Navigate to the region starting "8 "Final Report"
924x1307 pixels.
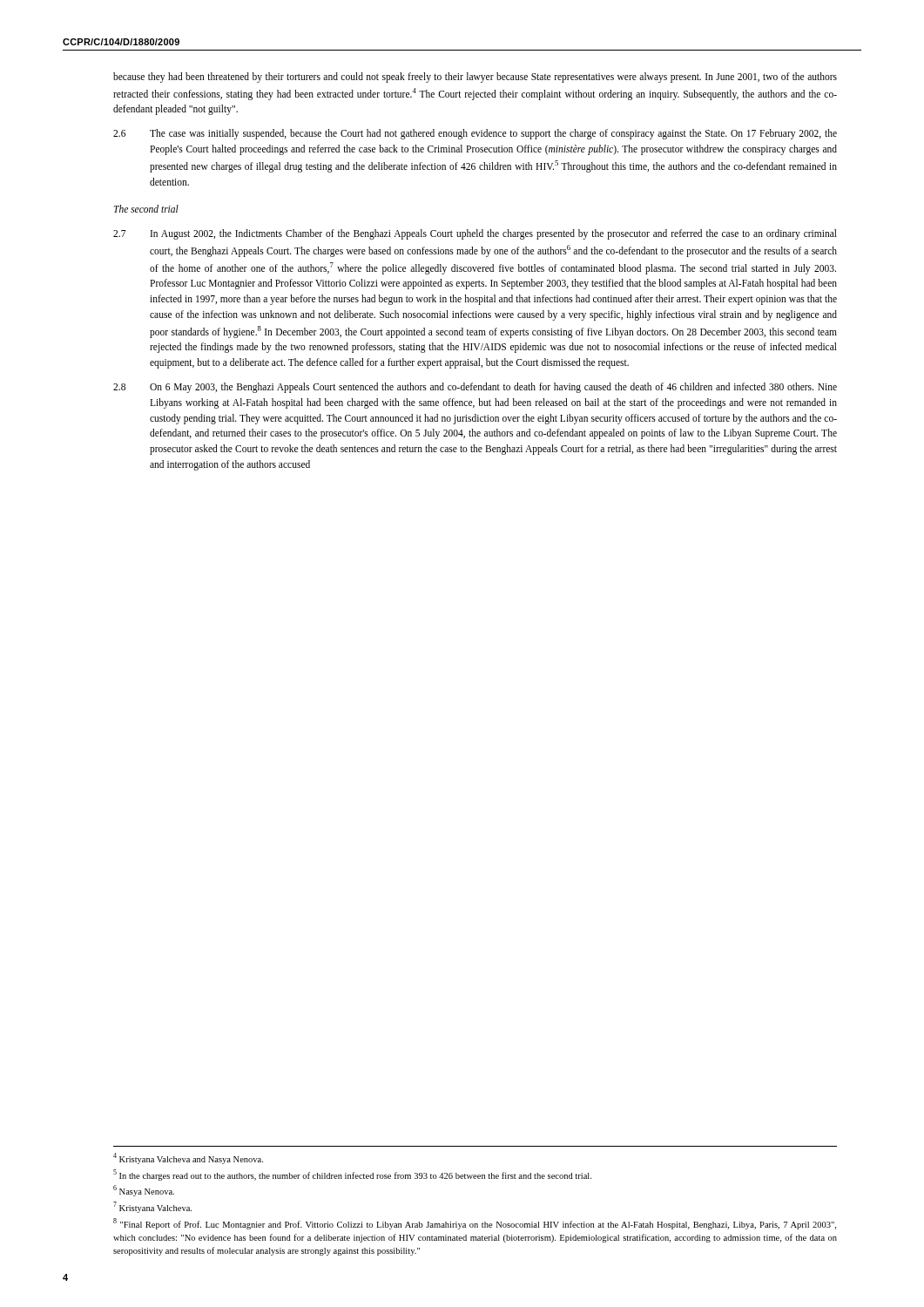[475, 1236]
